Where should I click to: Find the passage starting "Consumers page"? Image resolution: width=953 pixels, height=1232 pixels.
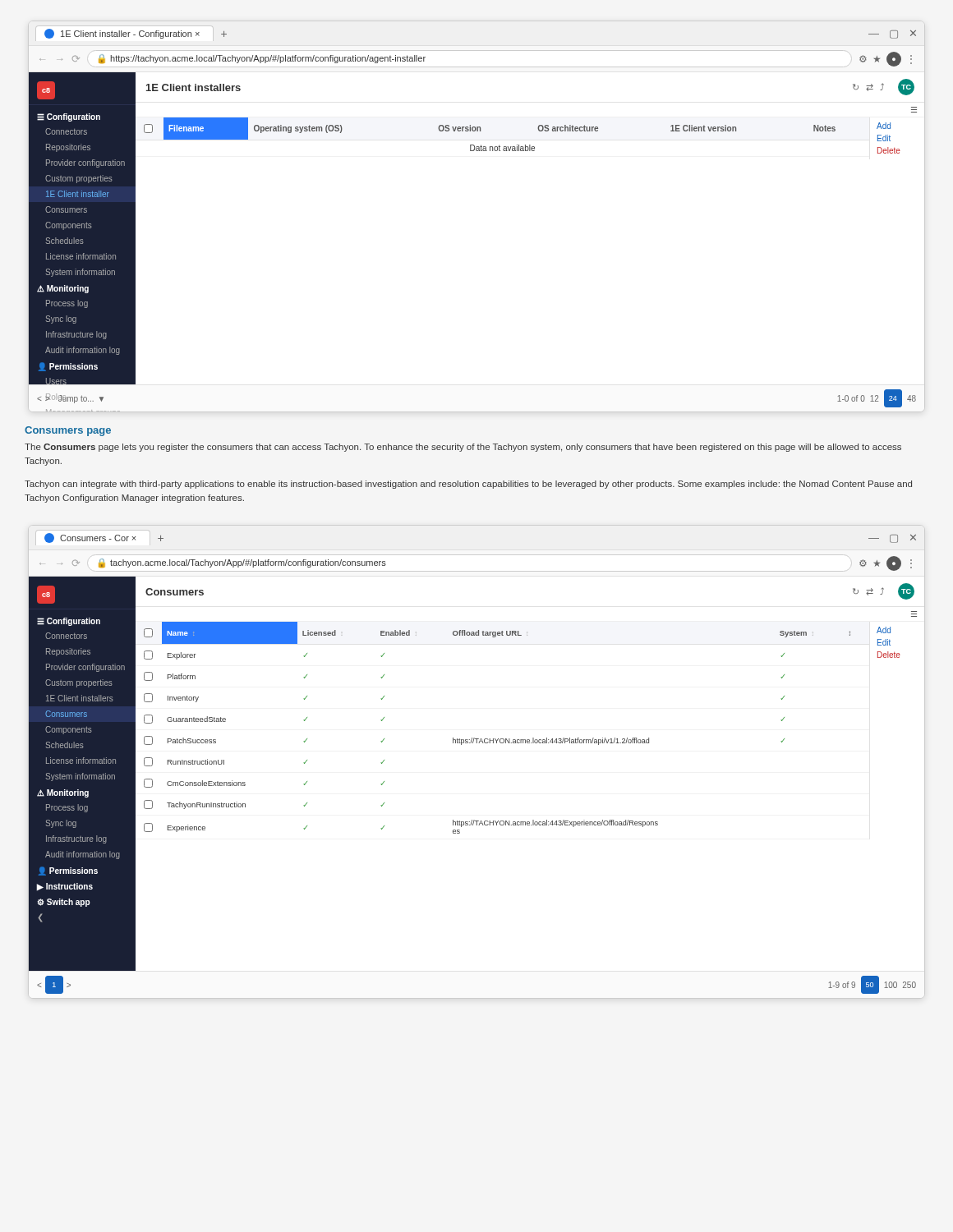pos(68,430)
